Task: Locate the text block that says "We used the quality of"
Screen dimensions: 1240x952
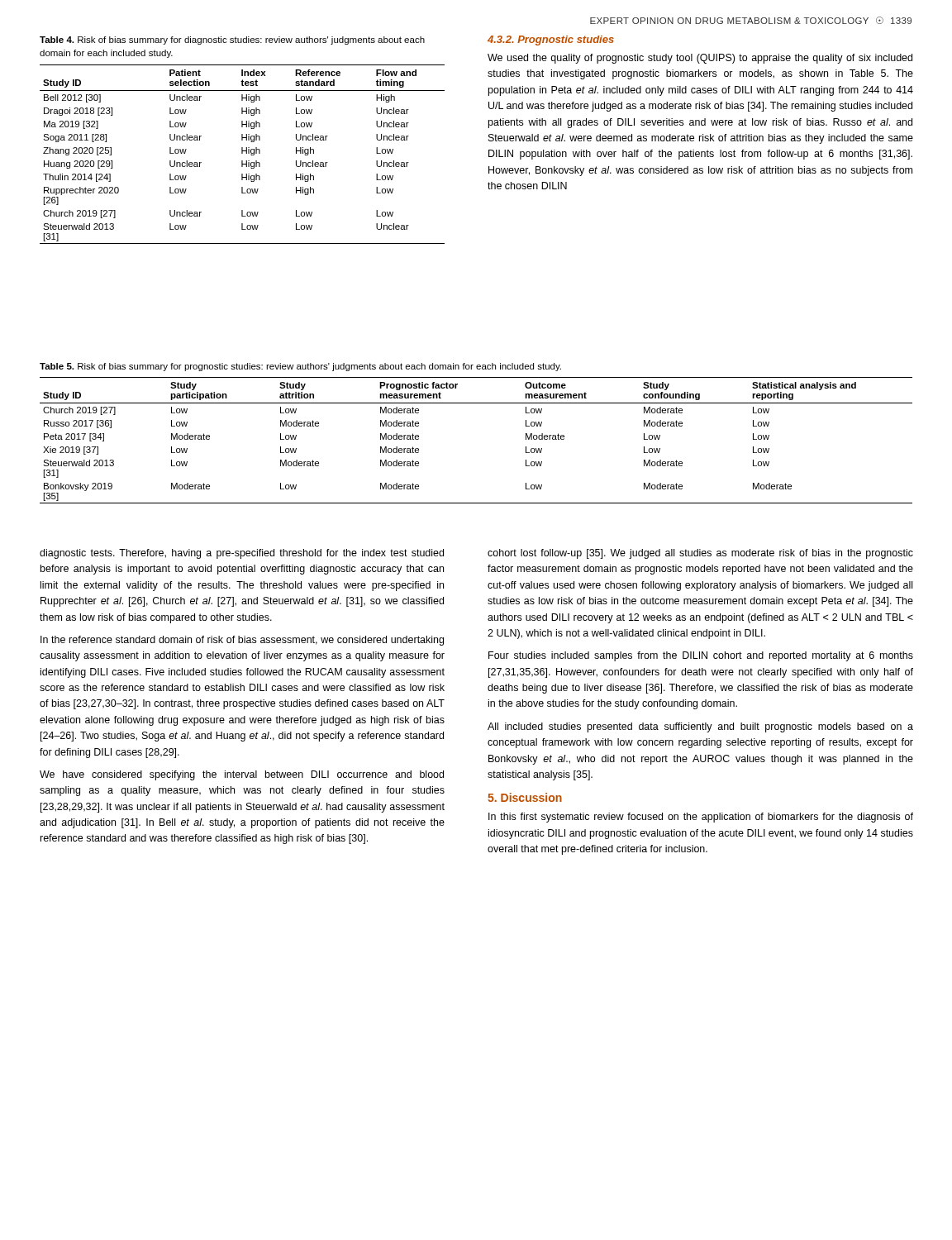Action: click(x=700, y=123)
